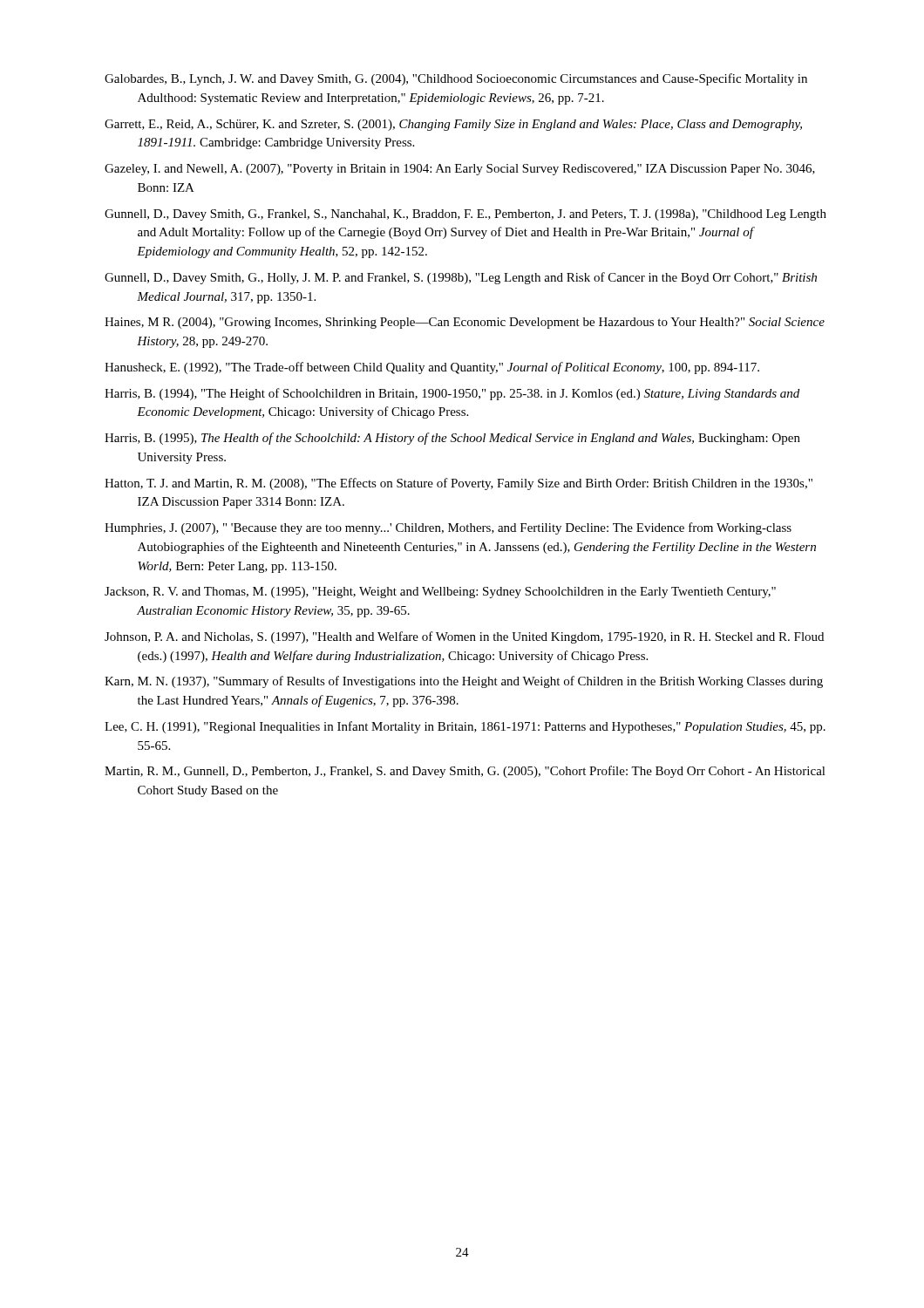Point to the block beginning "Martin, R. M.,"

[x=465, y=781]
